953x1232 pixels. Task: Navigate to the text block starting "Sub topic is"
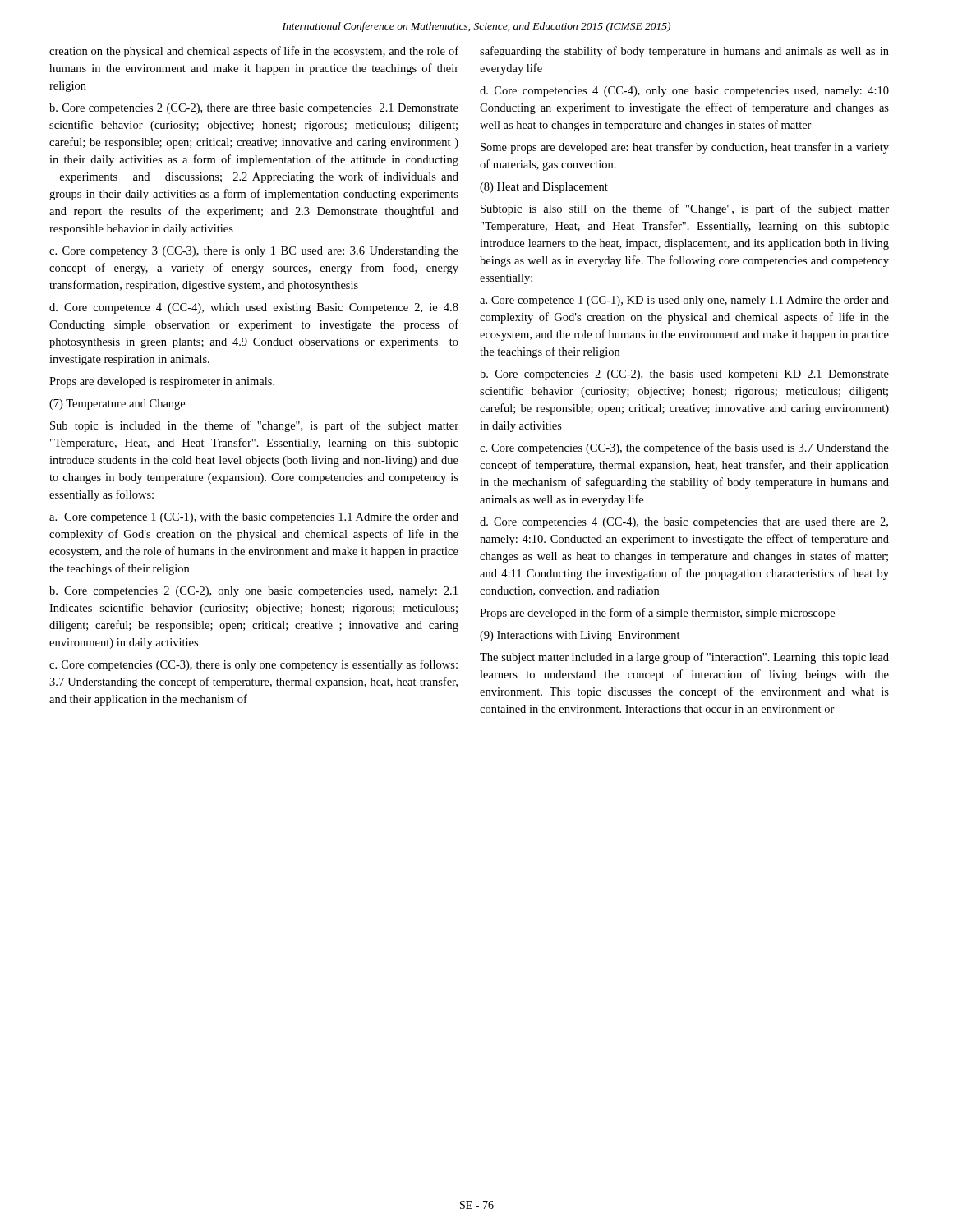tap(254, 460)
